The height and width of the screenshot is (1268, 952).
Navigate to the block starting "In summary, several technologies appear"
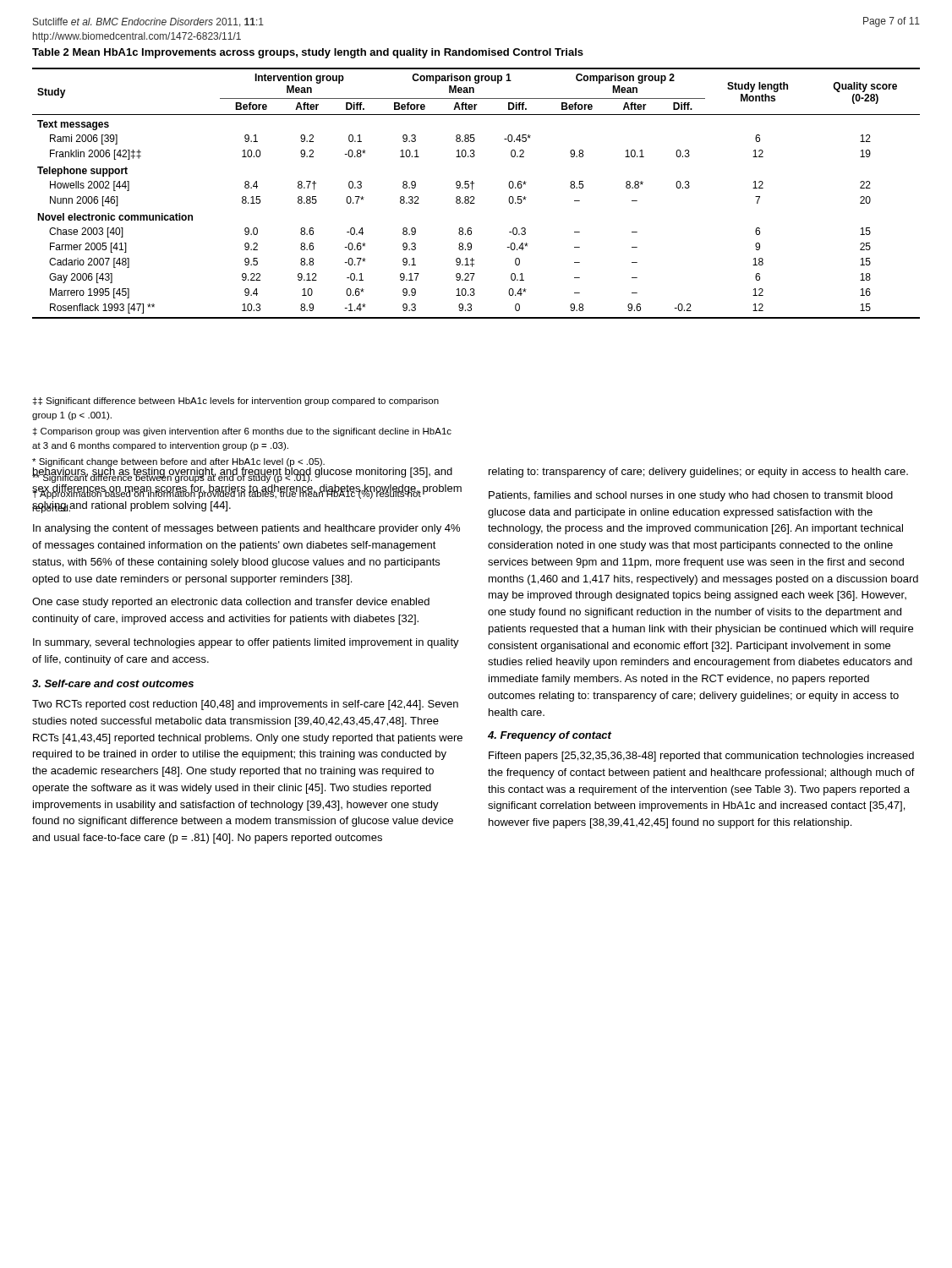point(245,650)
